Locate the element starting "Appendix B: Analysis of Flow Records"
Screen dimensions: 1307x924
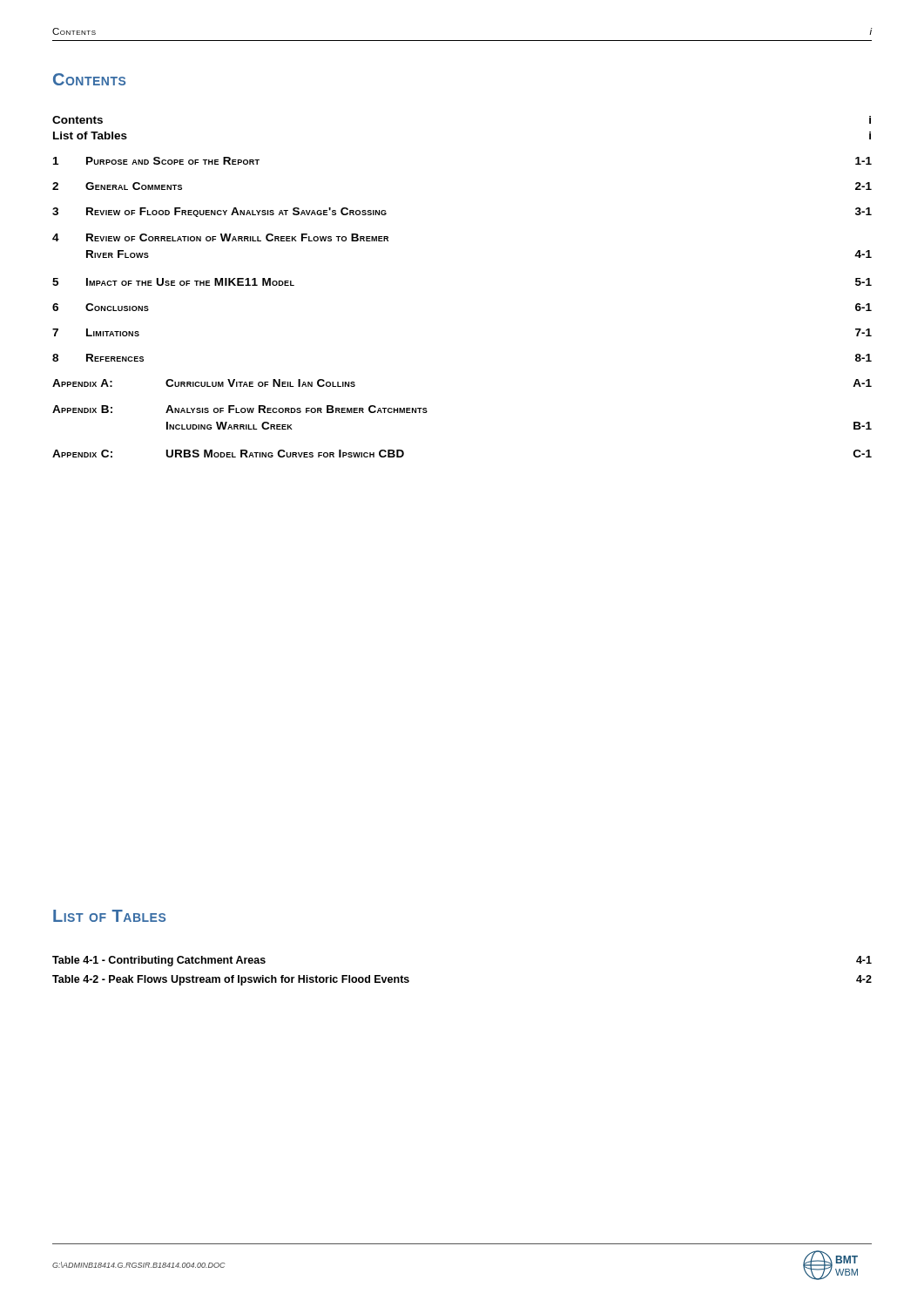240,409
